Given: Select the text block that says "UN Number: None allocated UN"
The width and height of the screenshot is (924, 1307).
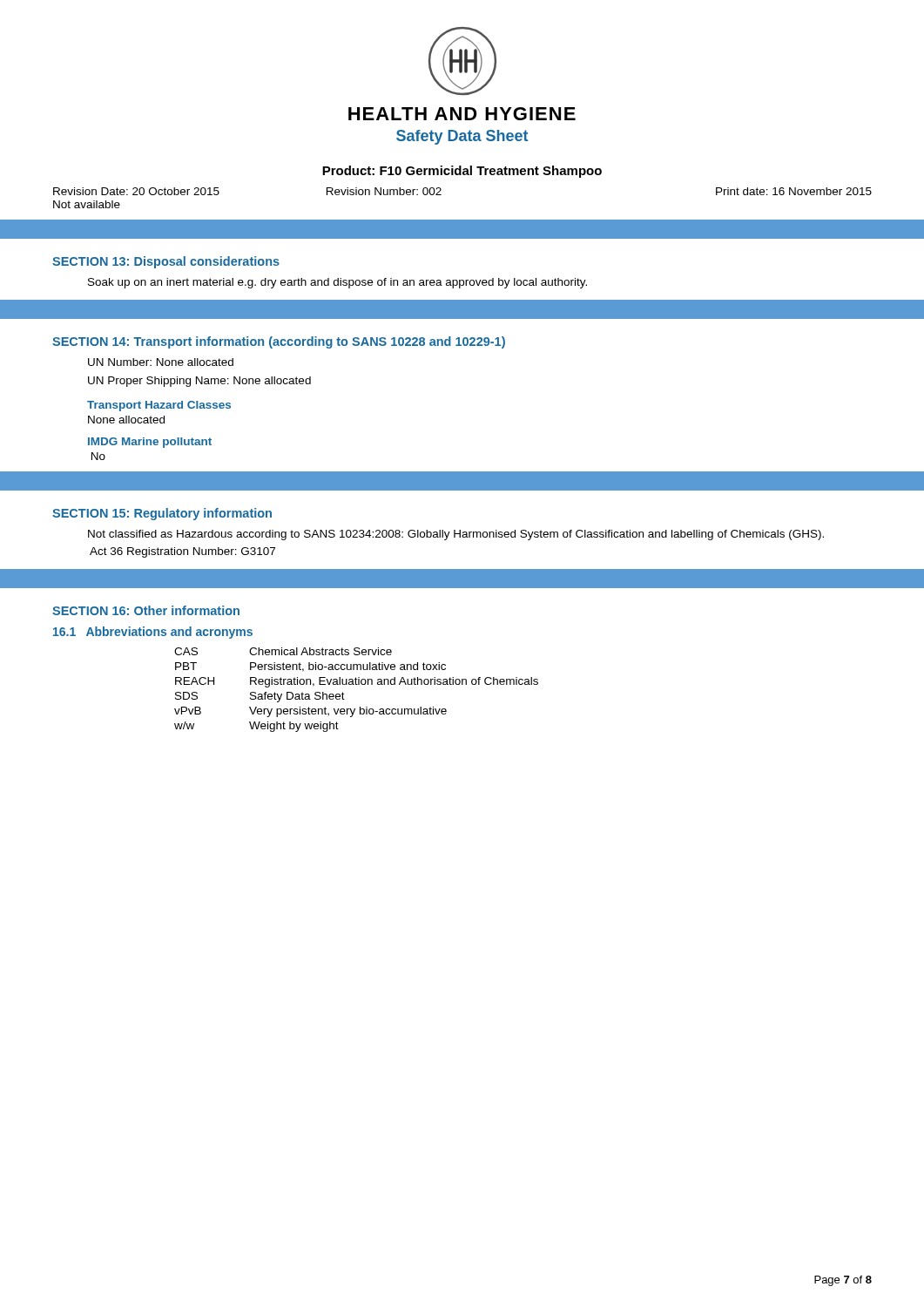Looking at the screenshot, I should coord(199,371).
